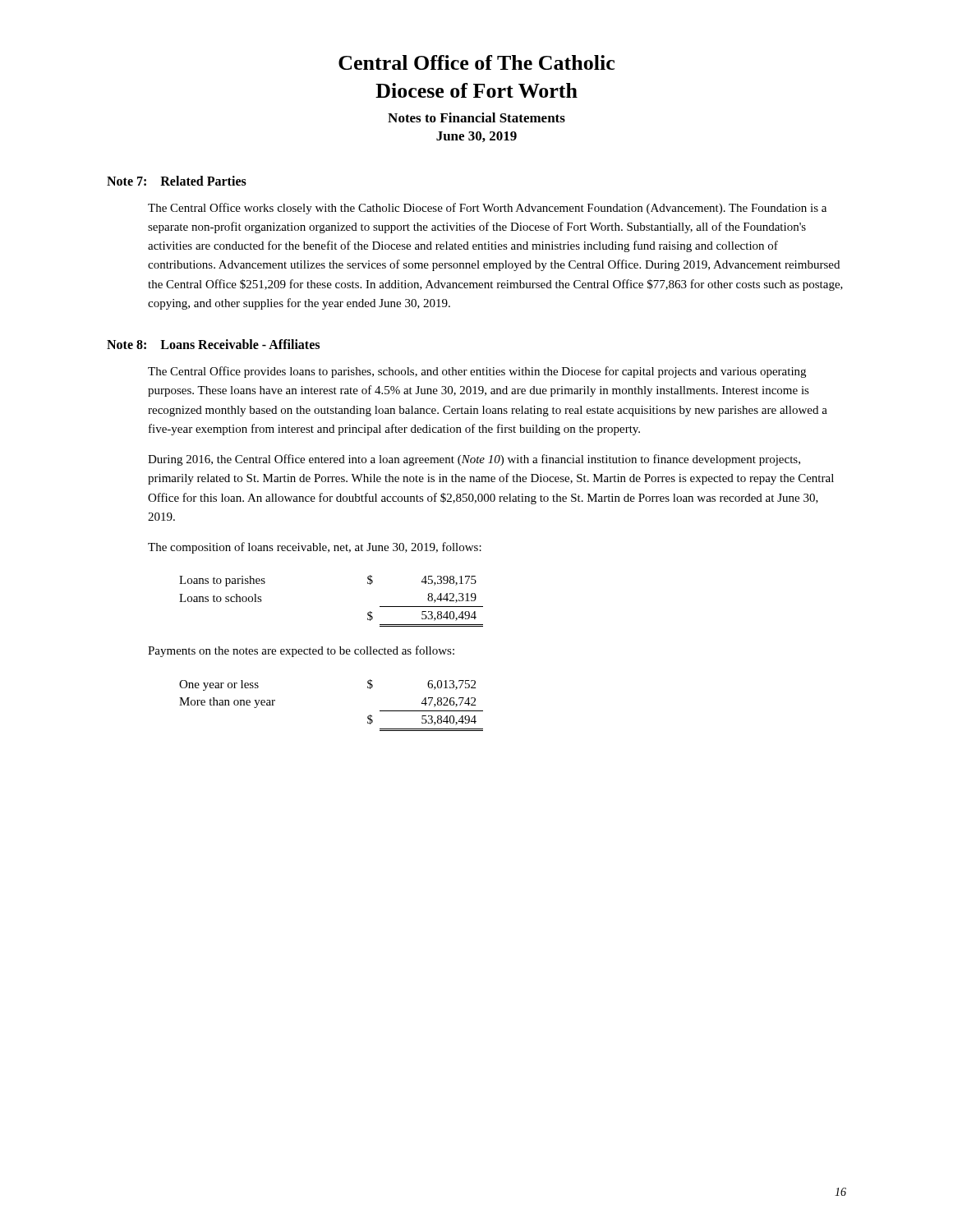Find the title on this page that starts "Central Office of The CatholicDiocese"
Image resolution: width=953 pixels, height=1232 pixels.
pyautogui.click(x=476, y=97)
